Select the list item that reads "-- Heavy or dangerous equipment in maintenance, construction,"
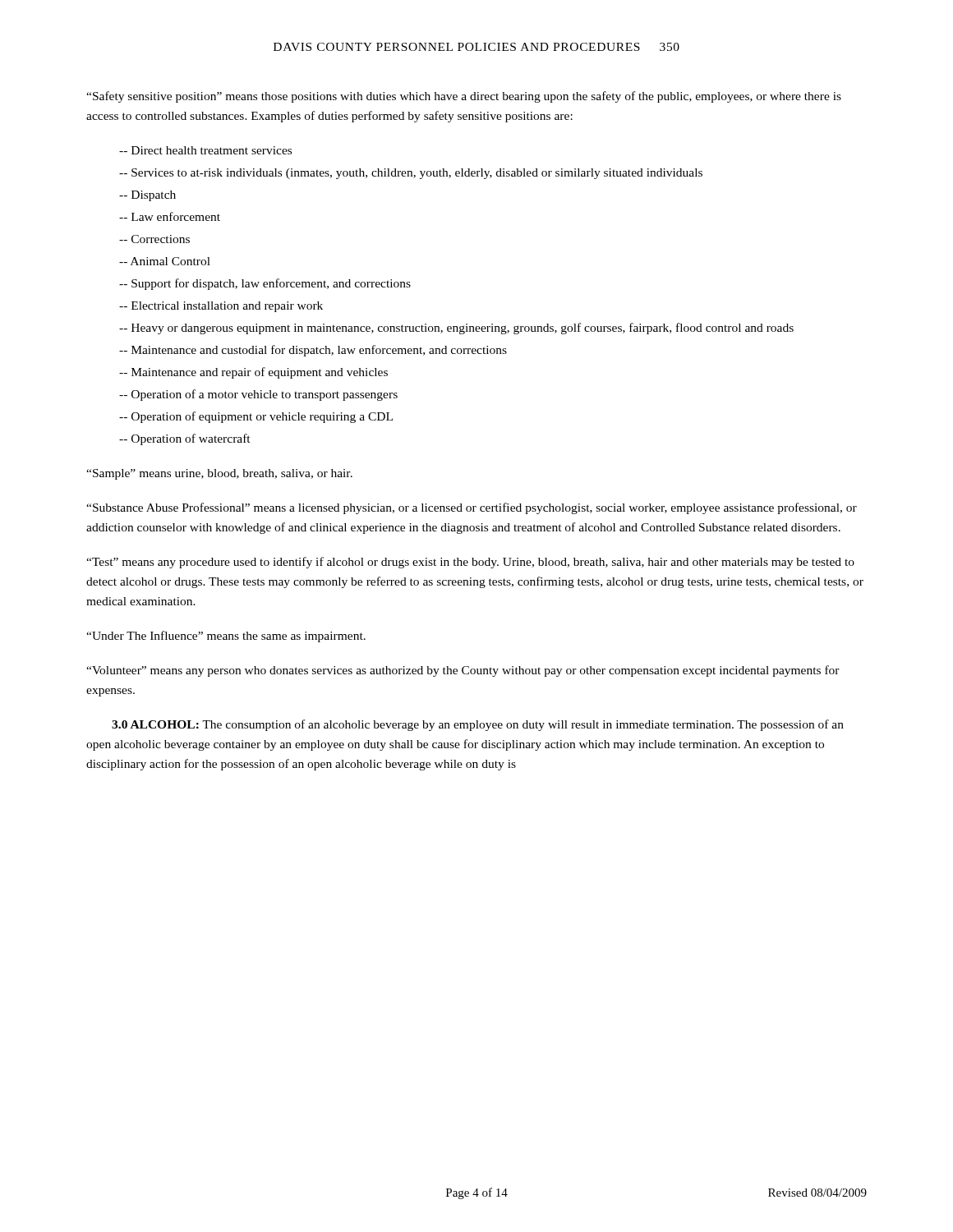Viewport: 953px width, 1232px height. [x=456, y=327]
